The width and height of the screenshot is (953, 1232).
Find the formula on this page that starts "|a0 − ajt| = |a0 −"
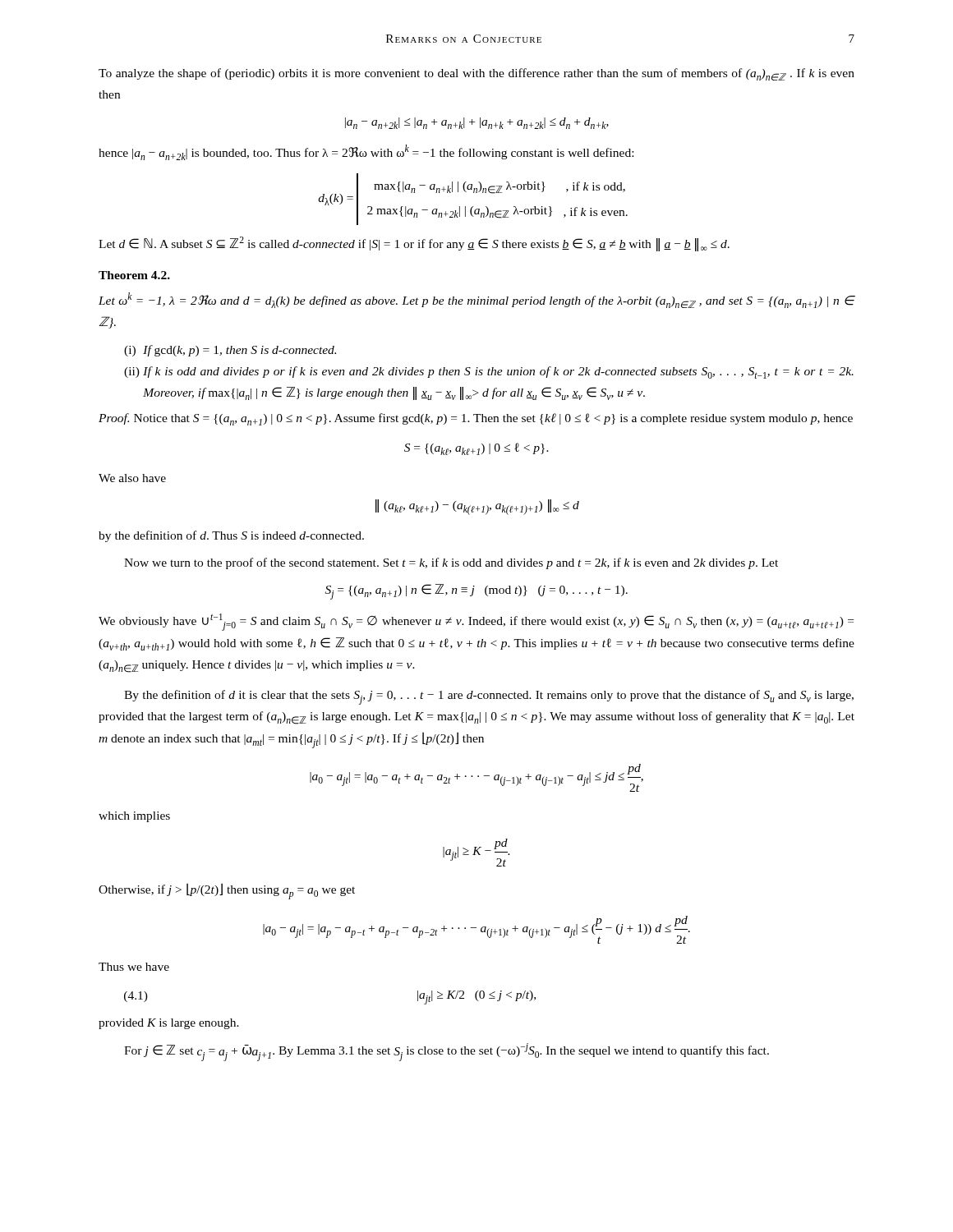tap(476, 778)
